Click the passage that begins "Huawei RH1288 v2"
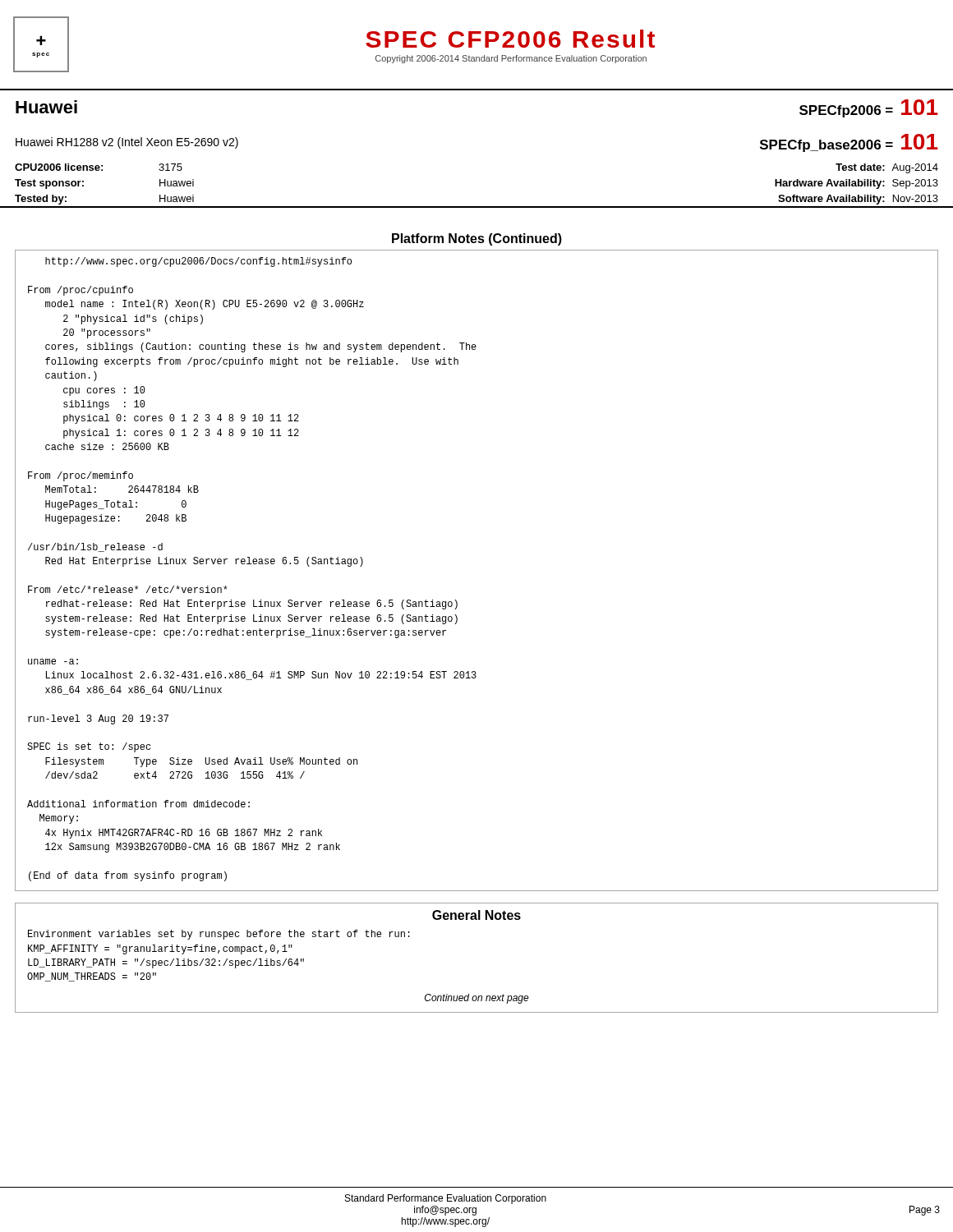This screenshot has height=1232, width=953. pos(127,142)
